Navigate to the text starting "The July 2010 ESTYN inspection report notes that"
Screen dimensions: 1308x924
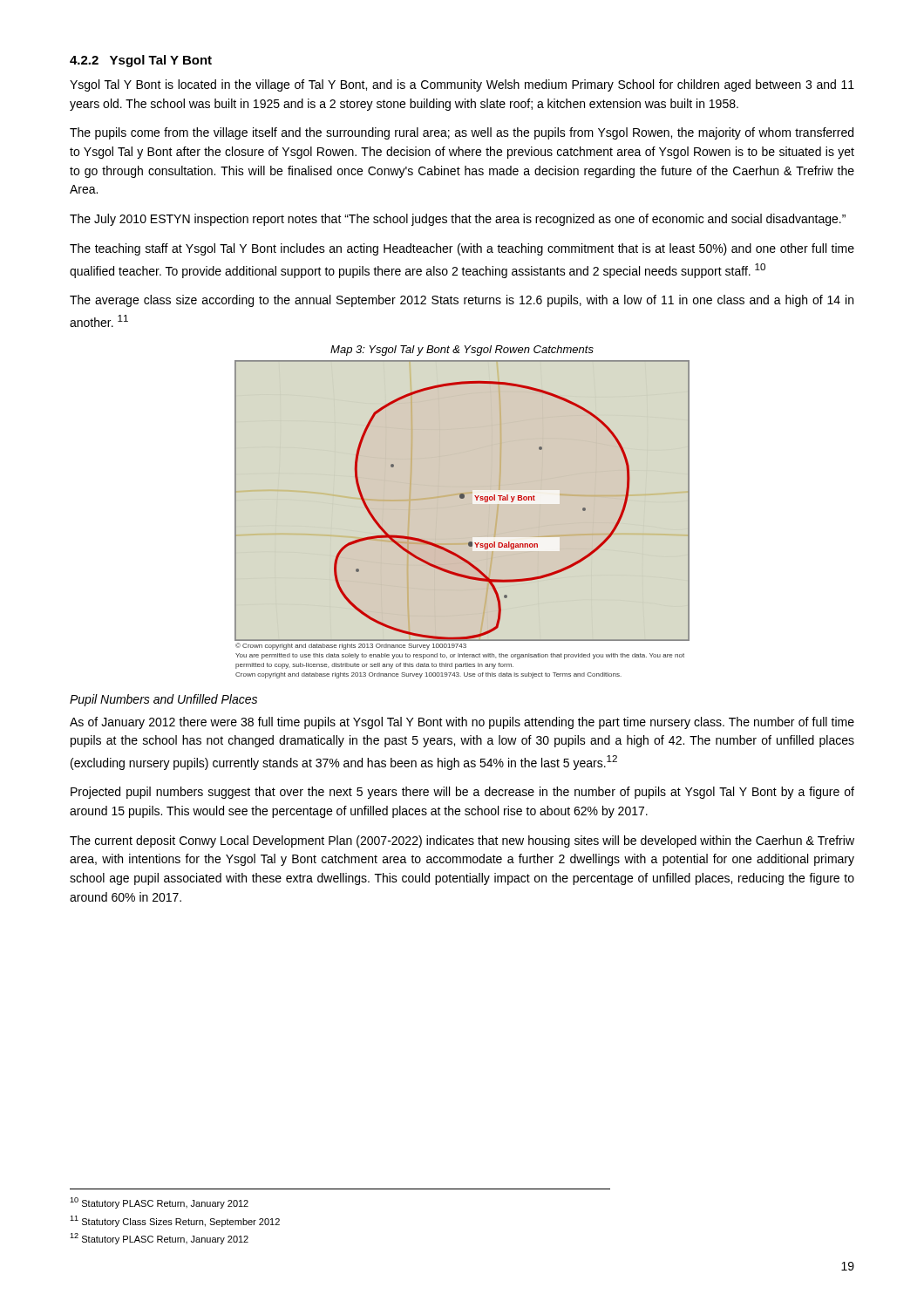point(458,219)
